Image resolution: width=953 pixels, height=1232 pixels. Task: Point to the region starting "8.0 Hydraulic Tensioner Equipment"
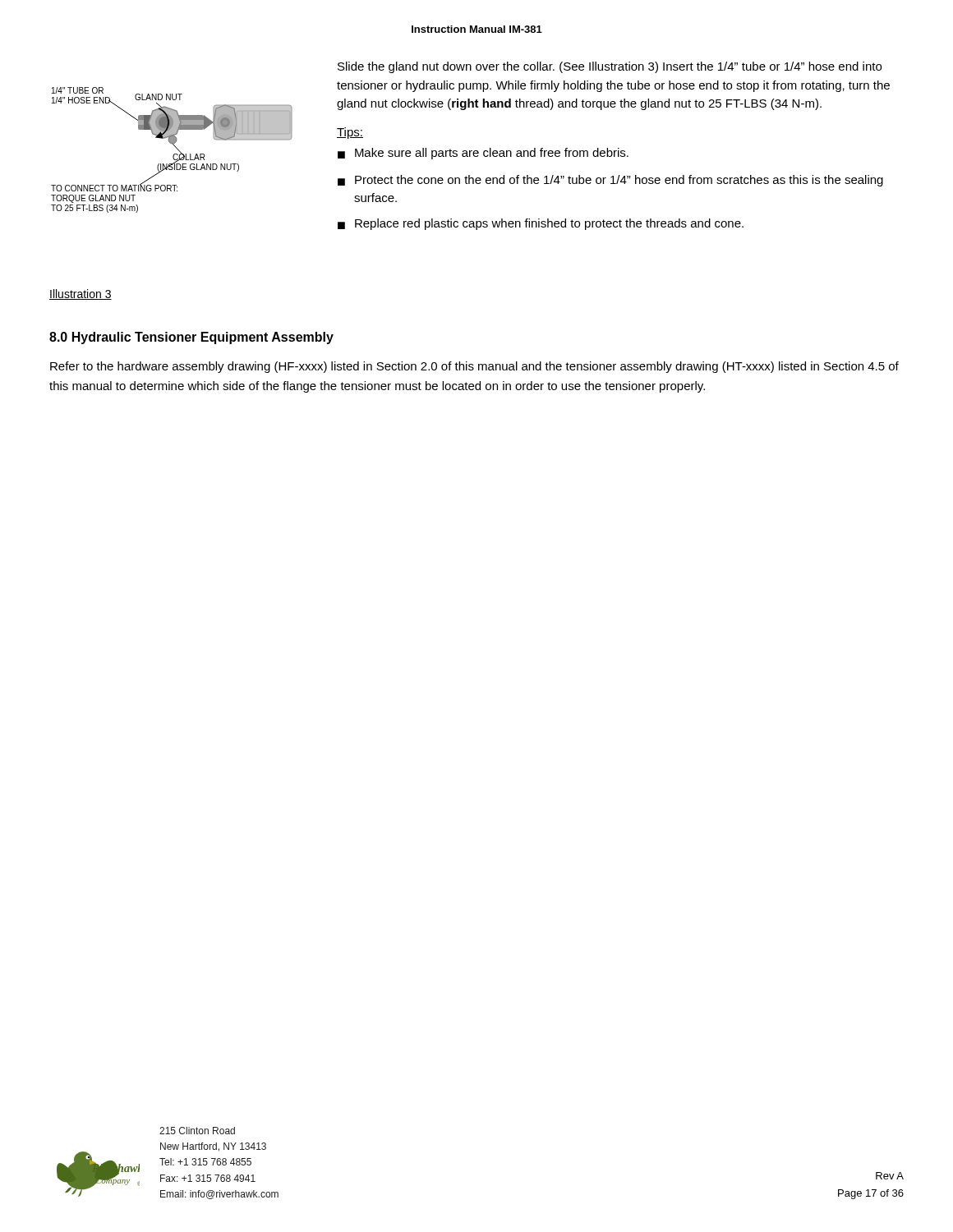point(191,337)
